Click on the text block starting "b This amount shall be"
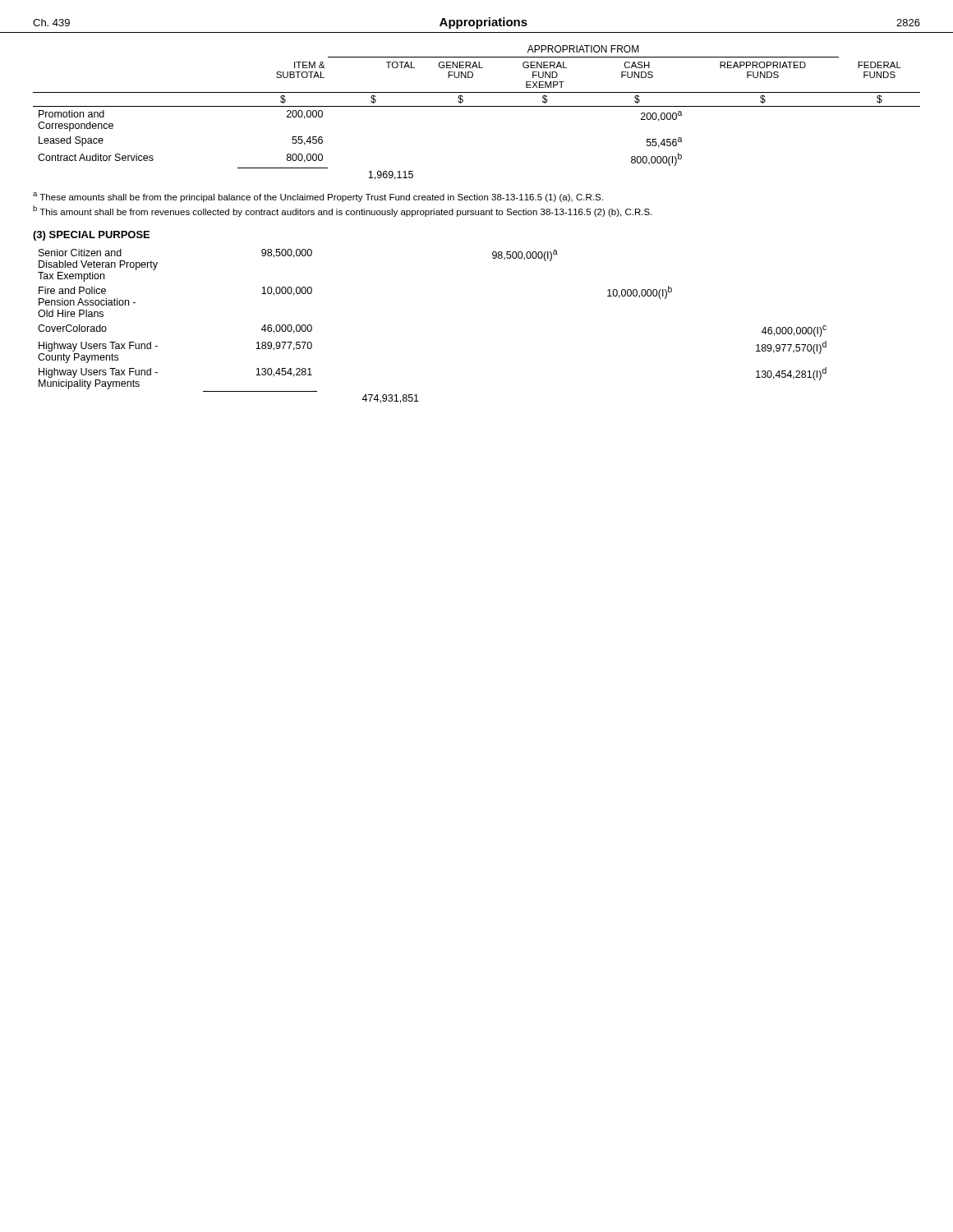This screenshot has width=953, height=1232. click(343, 210)
